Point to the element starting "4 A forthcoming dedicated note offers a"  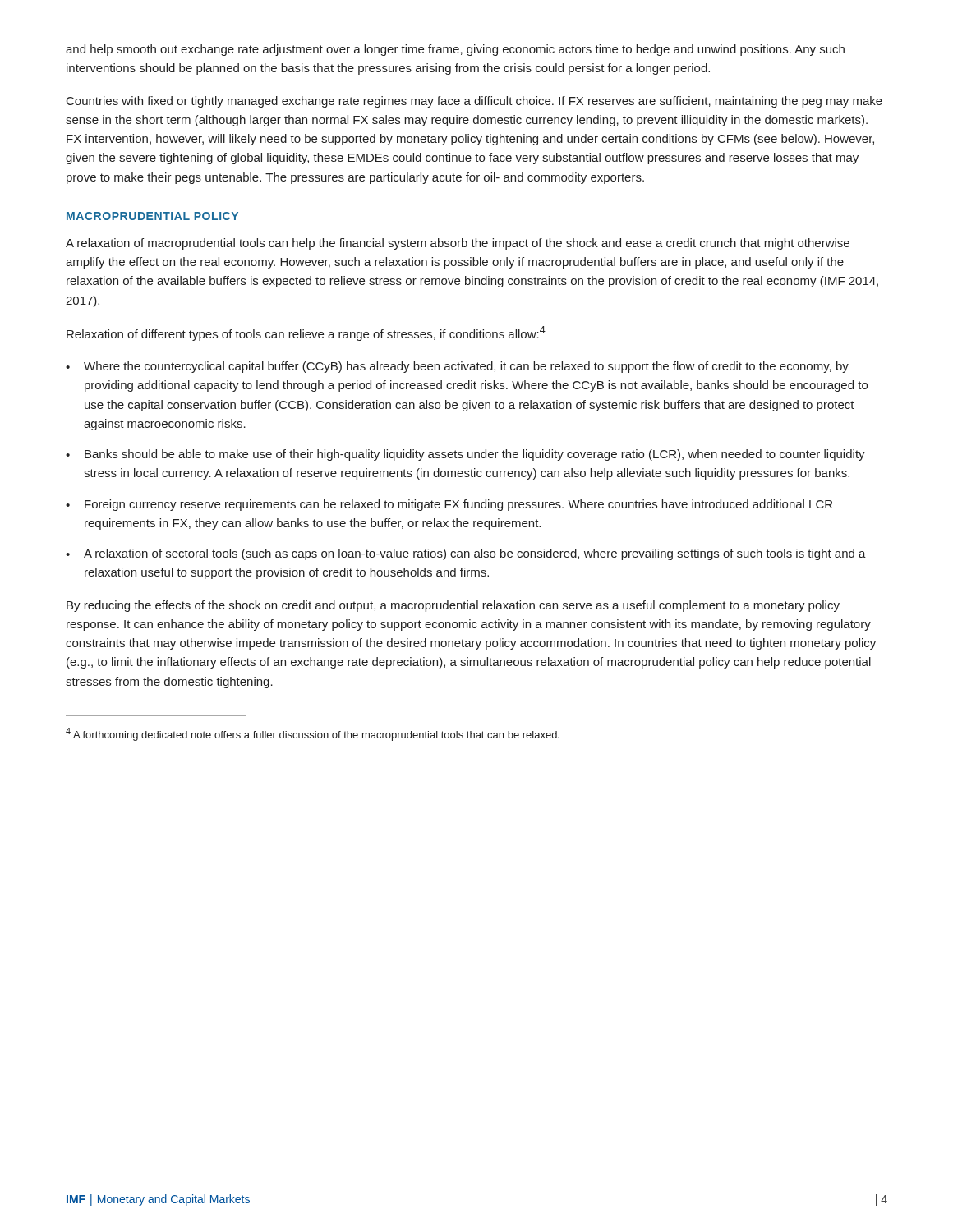tap(476, 734)
